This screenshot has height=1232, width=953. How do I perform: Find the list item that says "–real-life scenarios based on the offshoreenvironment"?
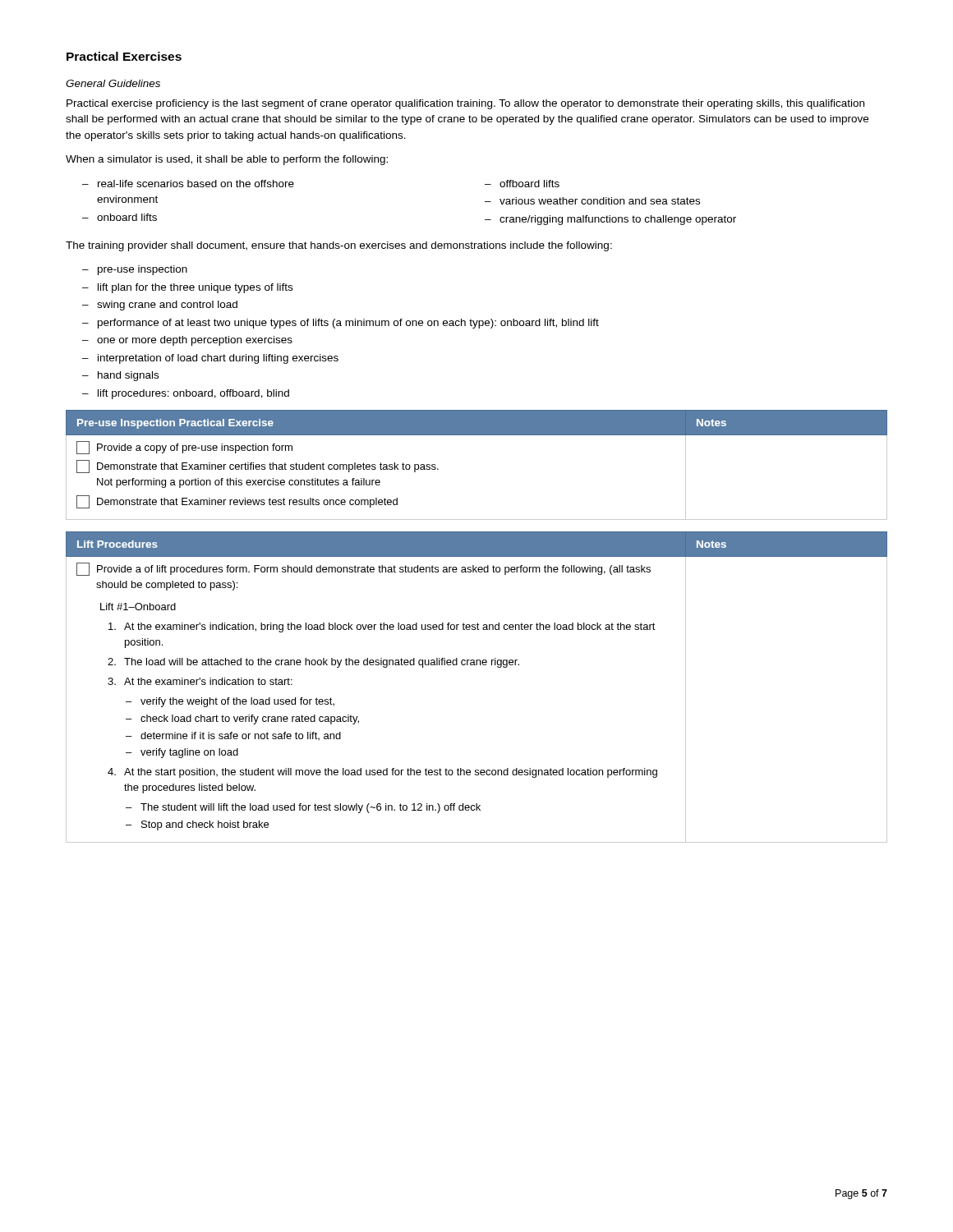[188, 192]
